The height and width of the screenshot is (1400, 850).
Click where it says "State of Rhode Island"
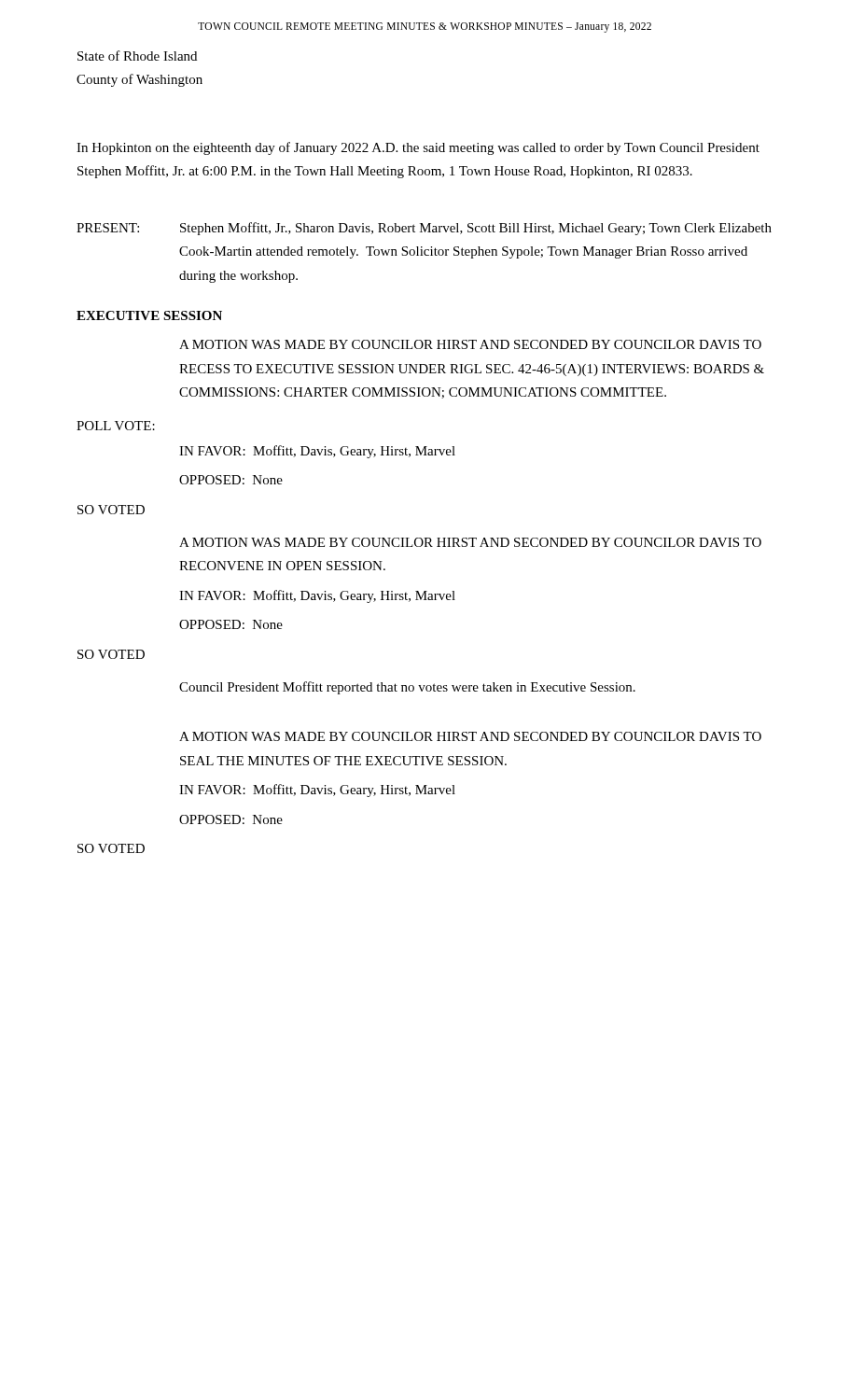tap(137, 56)
